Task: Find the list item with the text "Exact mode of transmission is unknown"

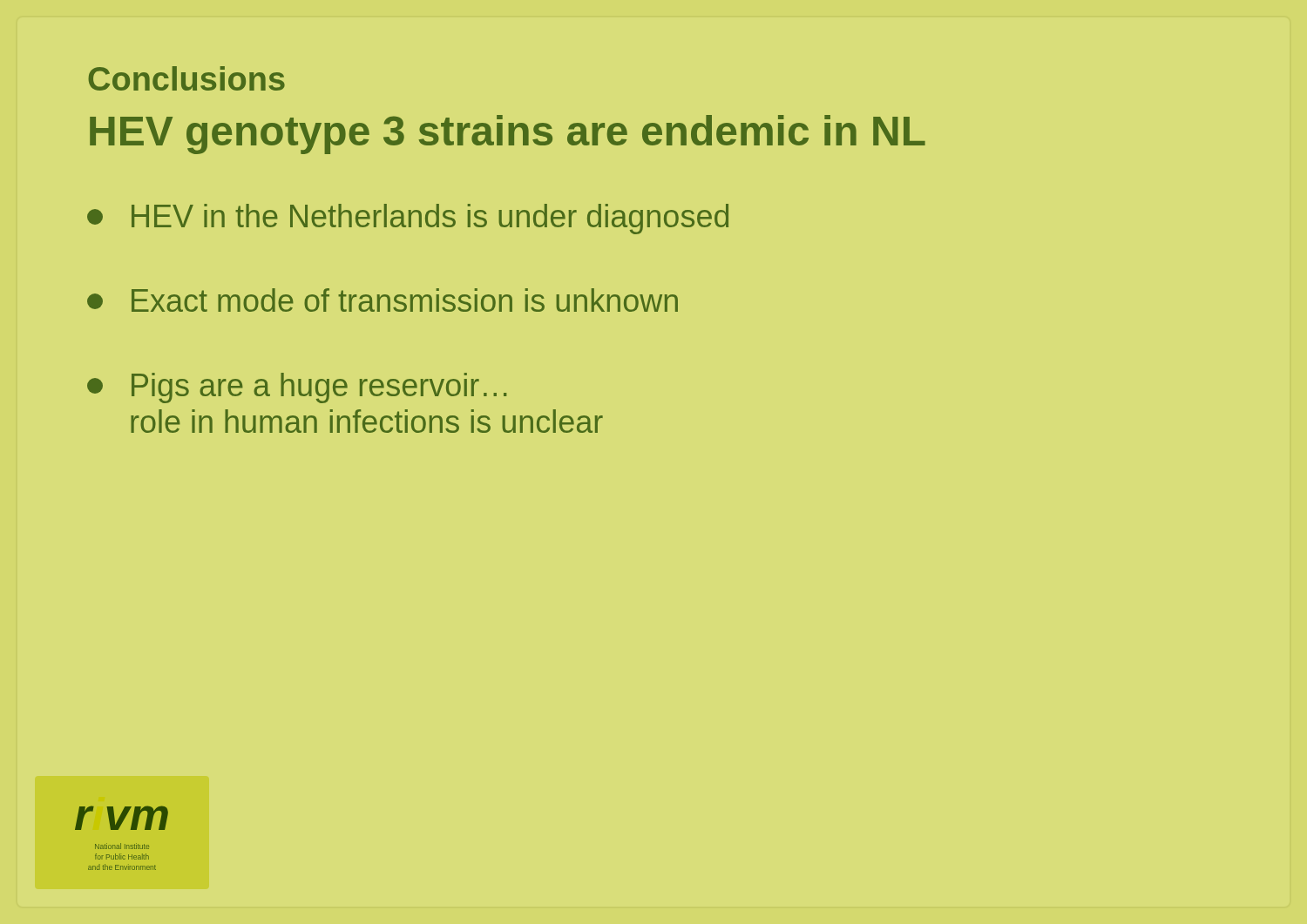Action: tap(384, 301)
